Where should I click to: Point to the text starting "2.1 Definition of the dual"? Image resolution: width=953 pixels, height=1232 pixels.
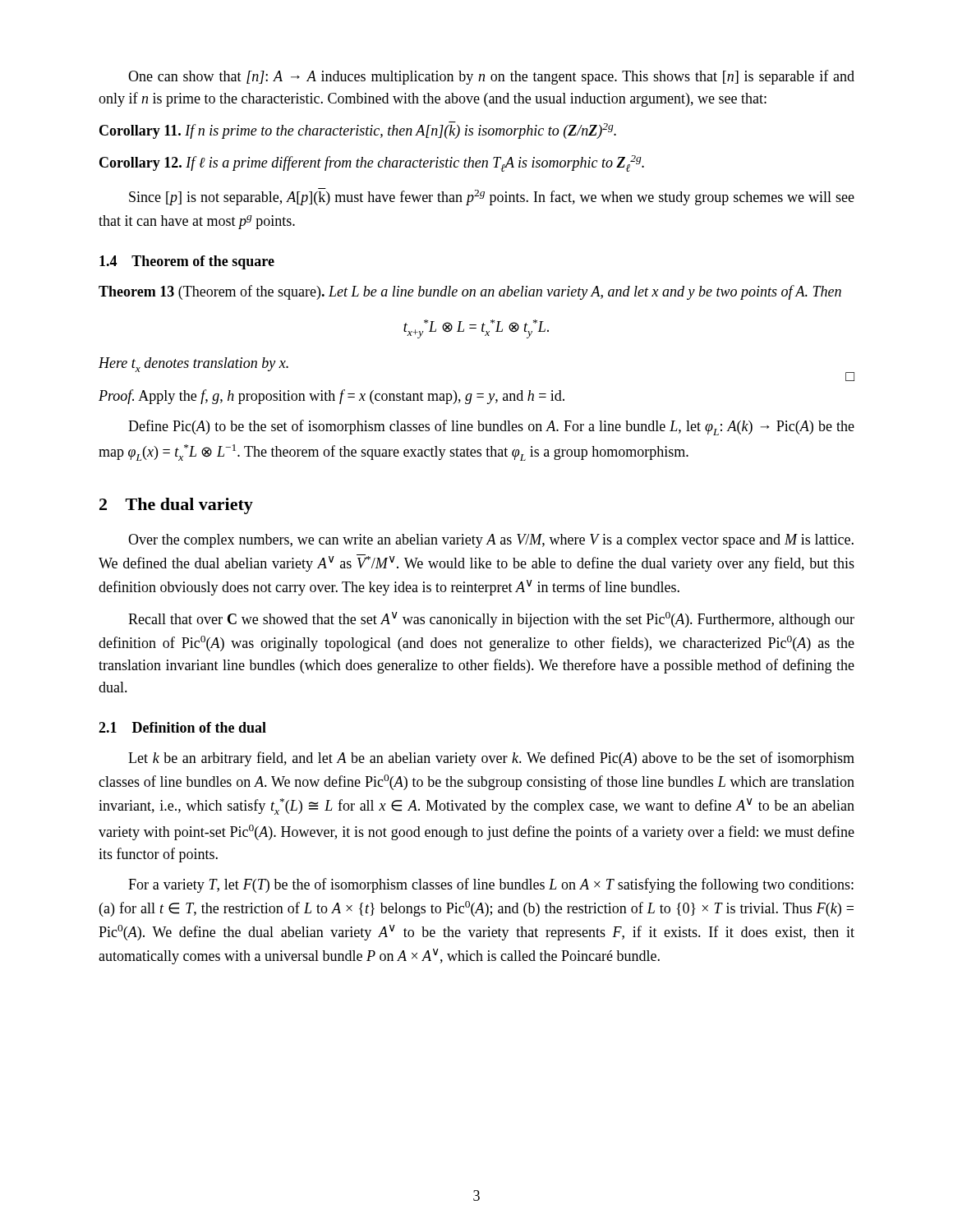(182, 728)
